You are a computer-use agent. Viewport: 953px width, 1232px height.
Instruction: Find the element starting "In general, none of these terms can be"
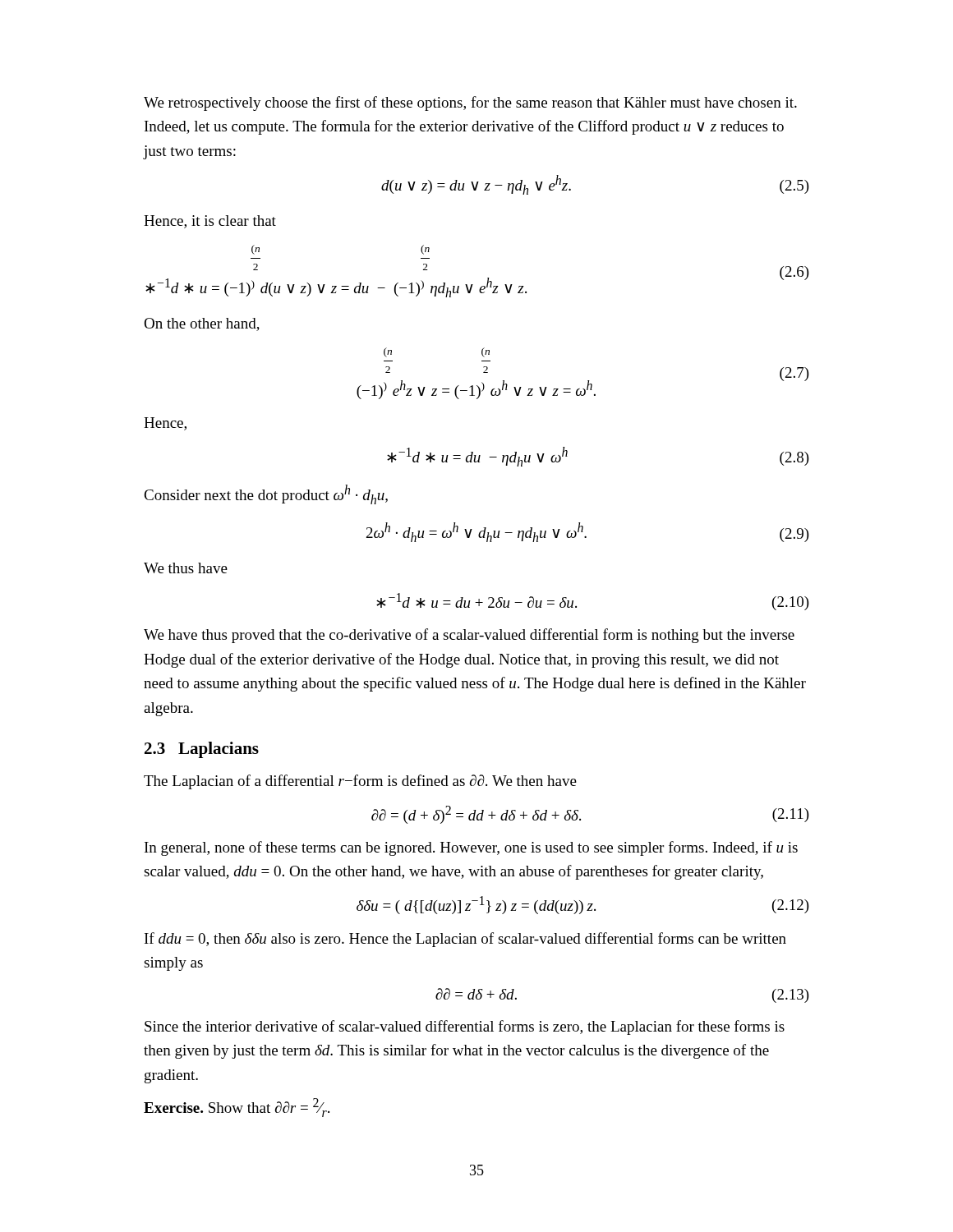point(471,859)
